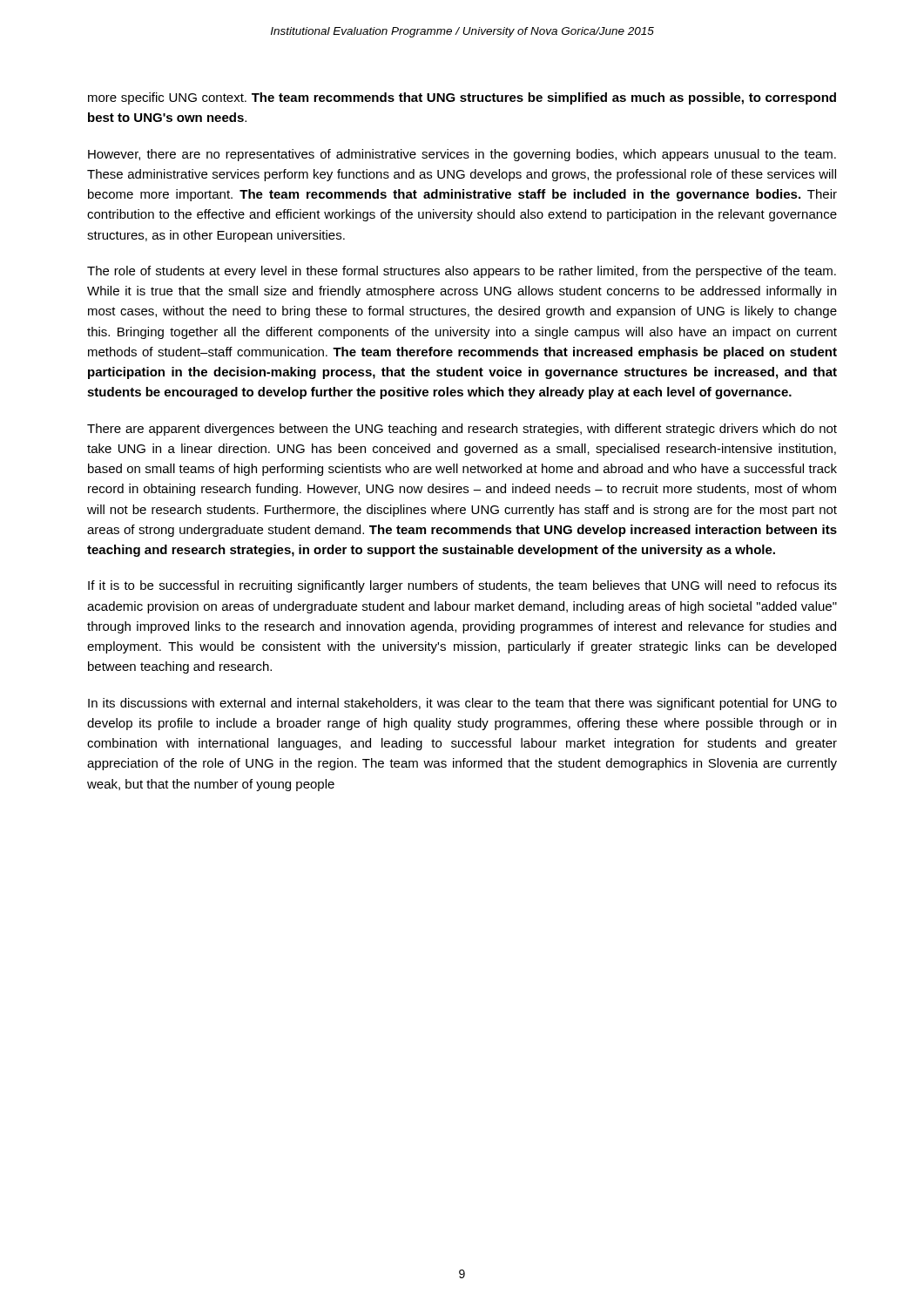Click the passage that begins "The role of students at every level"
924x1307 pixels.
pos(462,331)
